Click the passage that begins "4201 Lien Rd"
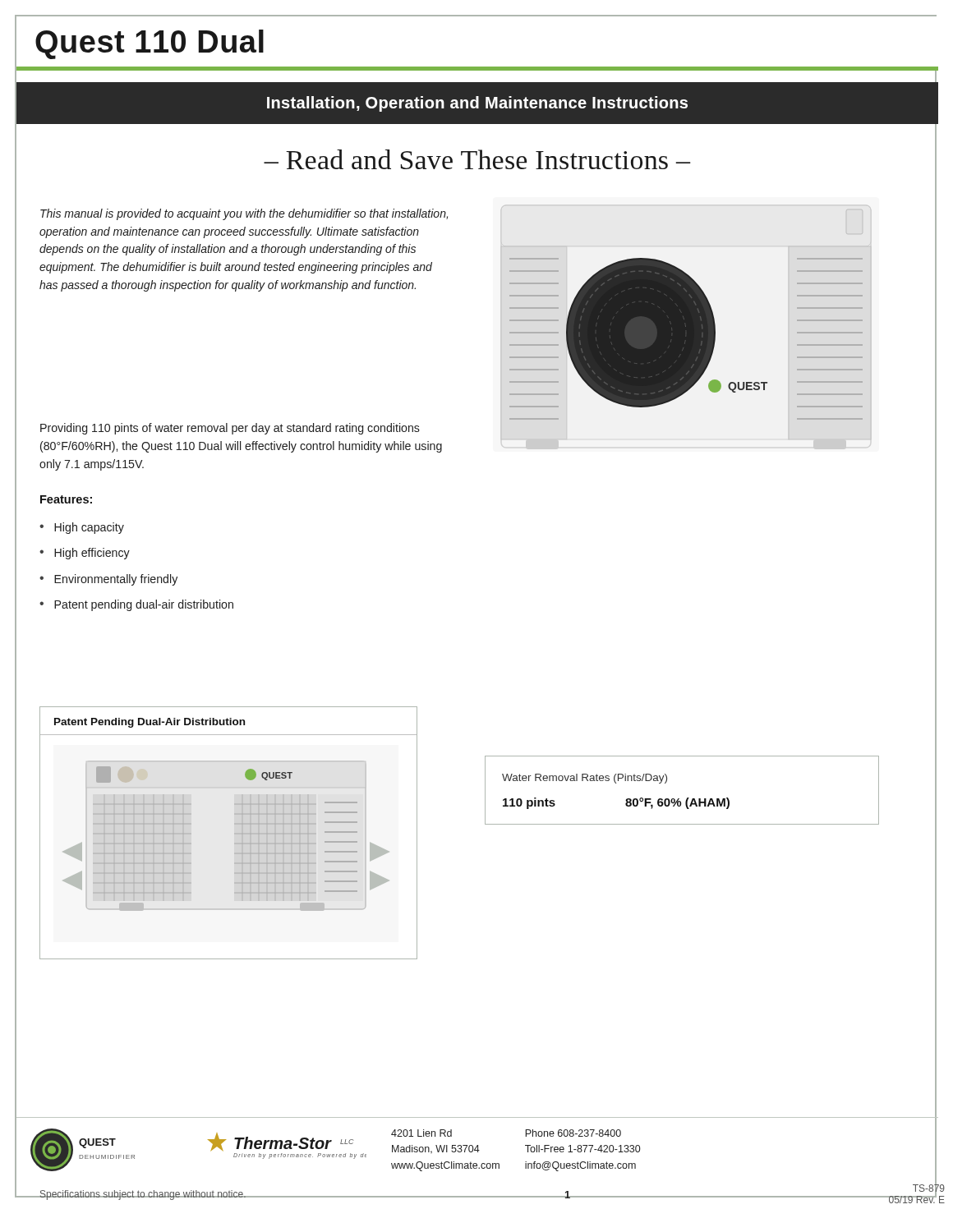This screenshot has width=953, height=1232. coord(446,1149)
